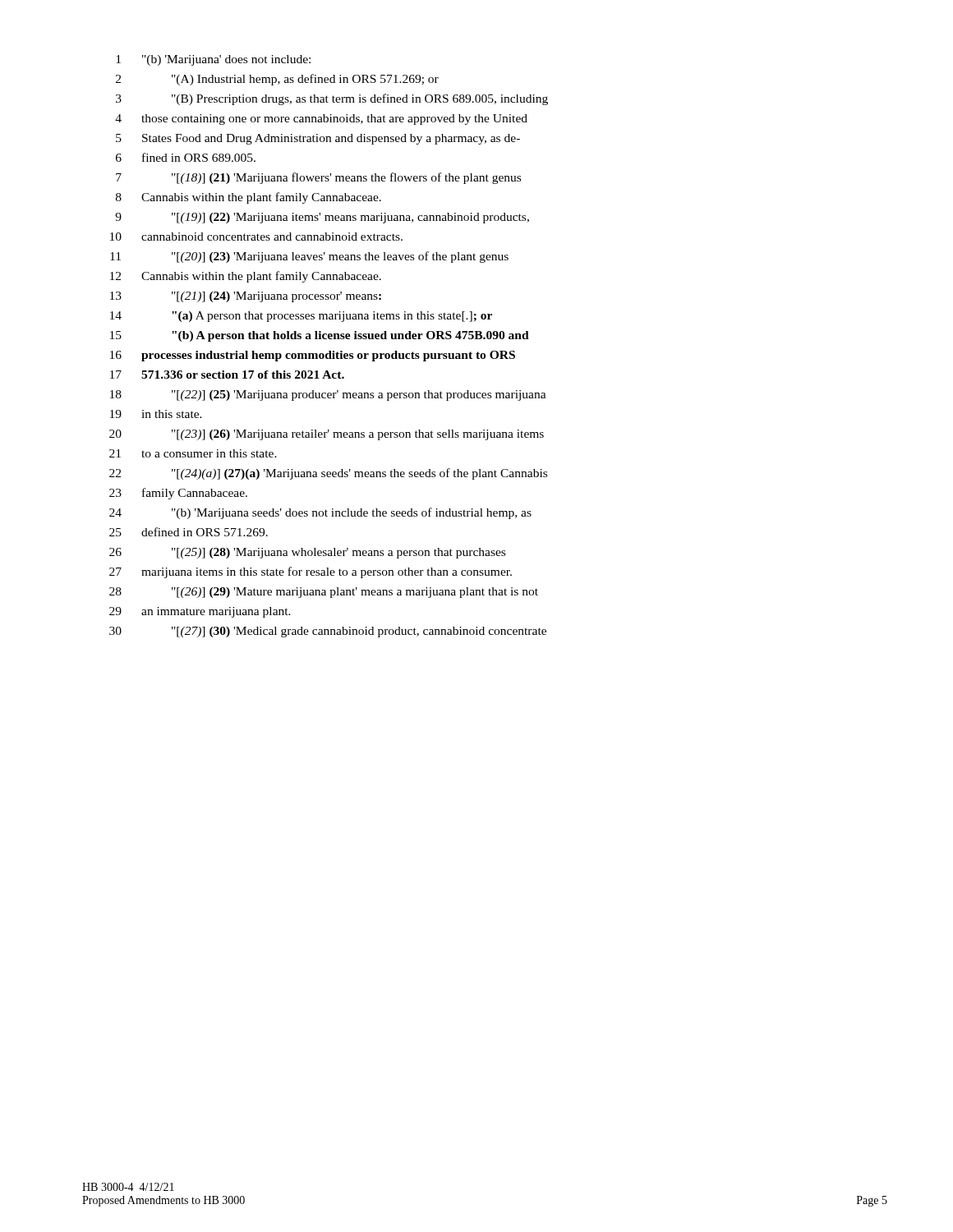
Task: Select the passage starting "17 571.336 or section 17 of this 2021"
Action: (x=227, y=375)
